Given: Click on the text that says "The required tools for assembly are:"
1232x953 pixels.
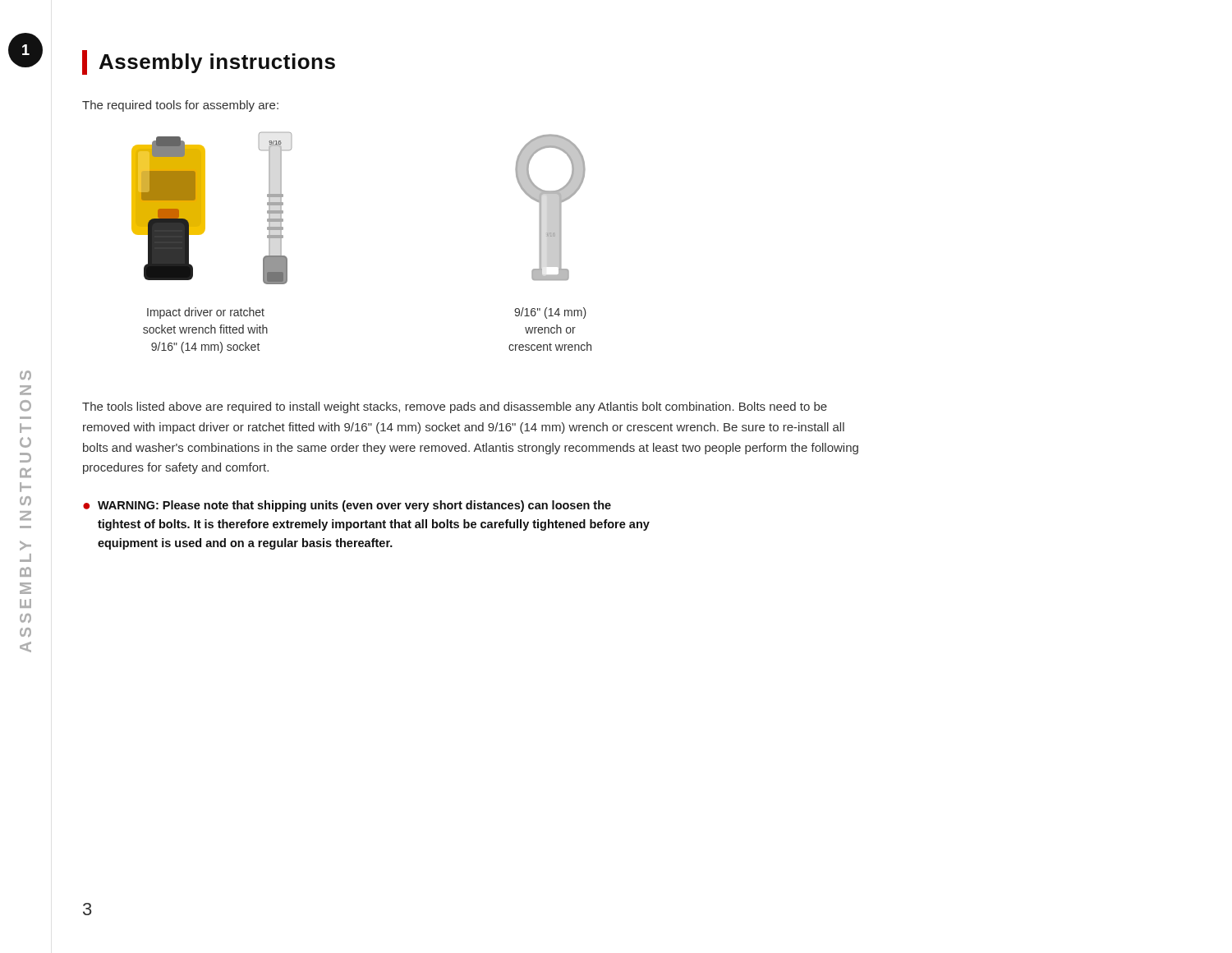Looking at the screenshot, I should [181, 105].
